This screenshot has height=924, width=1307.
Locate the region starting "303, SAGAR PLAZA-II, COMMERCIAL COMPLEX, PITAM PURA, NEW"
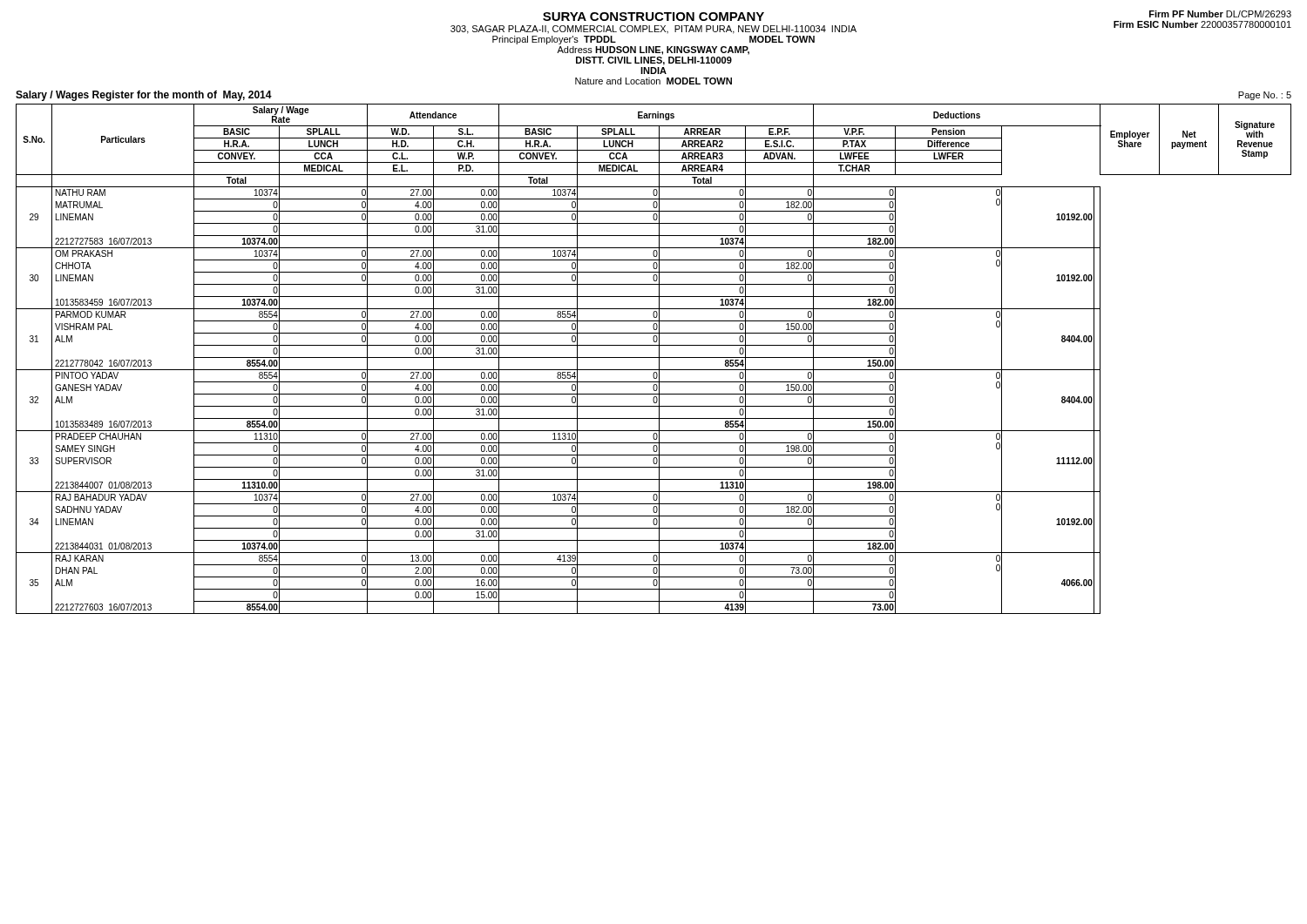coord(654,29)
